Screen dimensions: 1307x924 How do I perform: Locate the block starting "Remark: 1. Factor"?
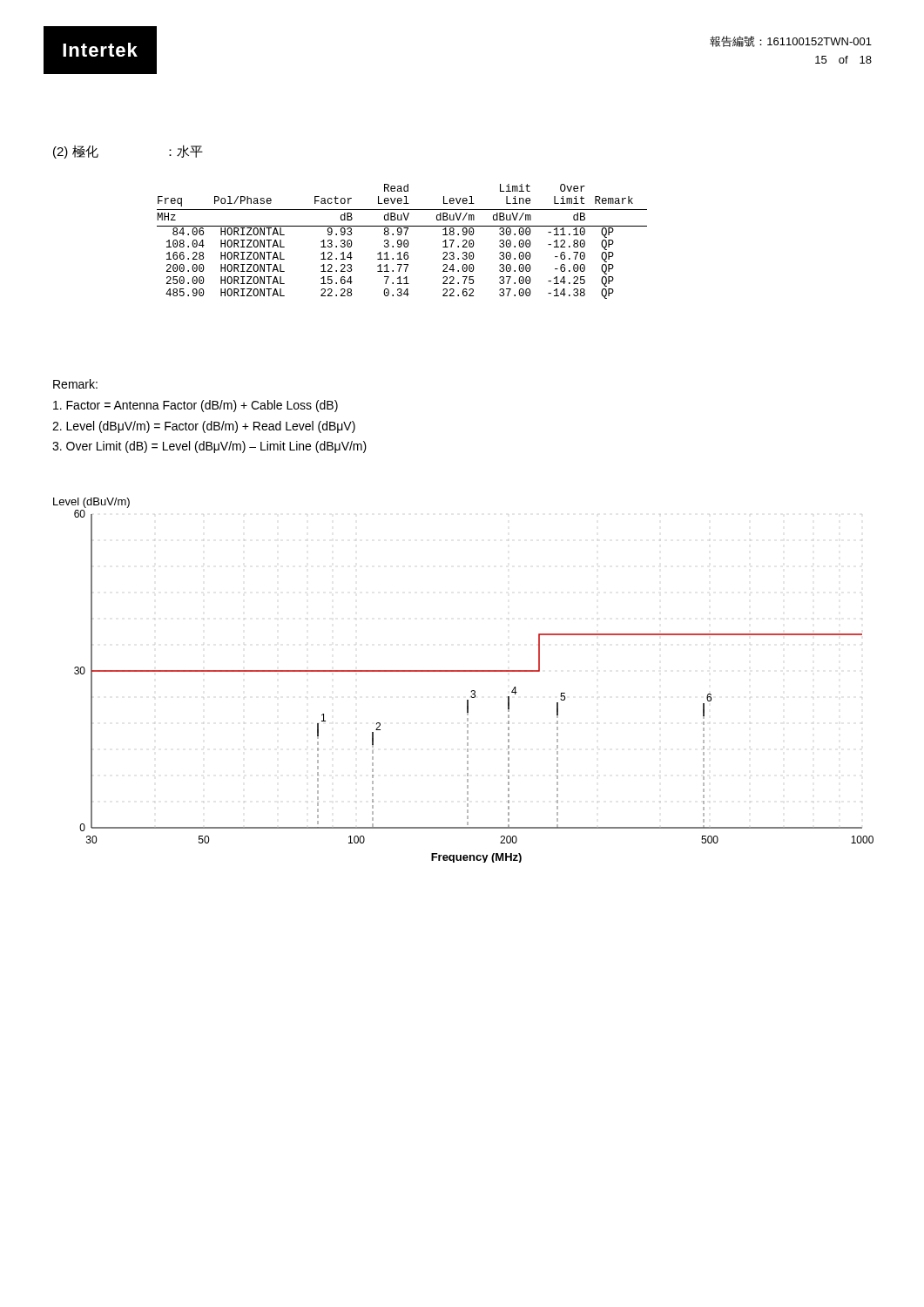(210, 415)
